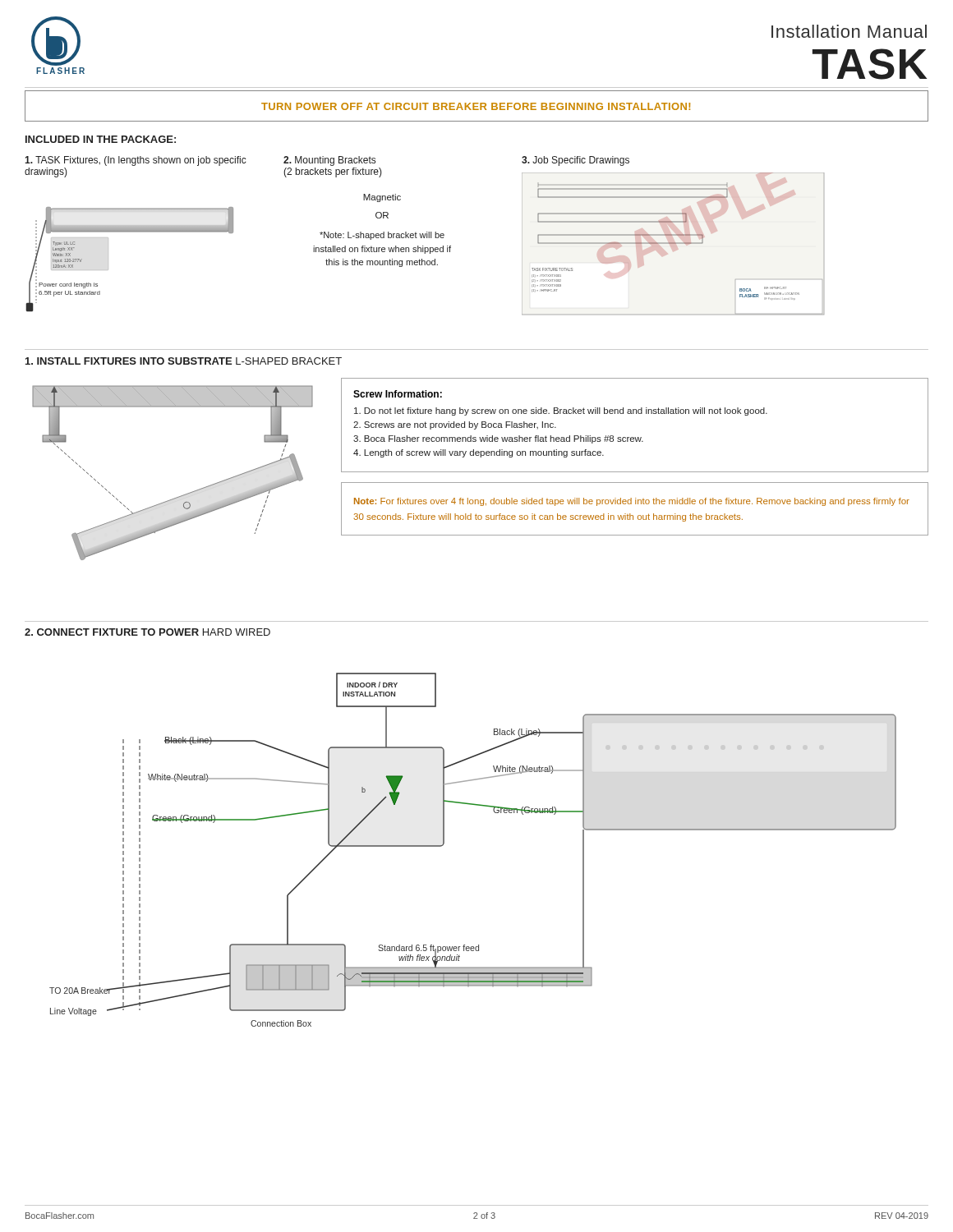Click on the list item that reads "Do not let fixture hang"
The height and width of the screenshot is (1232, 953).
tap(560, 411)
